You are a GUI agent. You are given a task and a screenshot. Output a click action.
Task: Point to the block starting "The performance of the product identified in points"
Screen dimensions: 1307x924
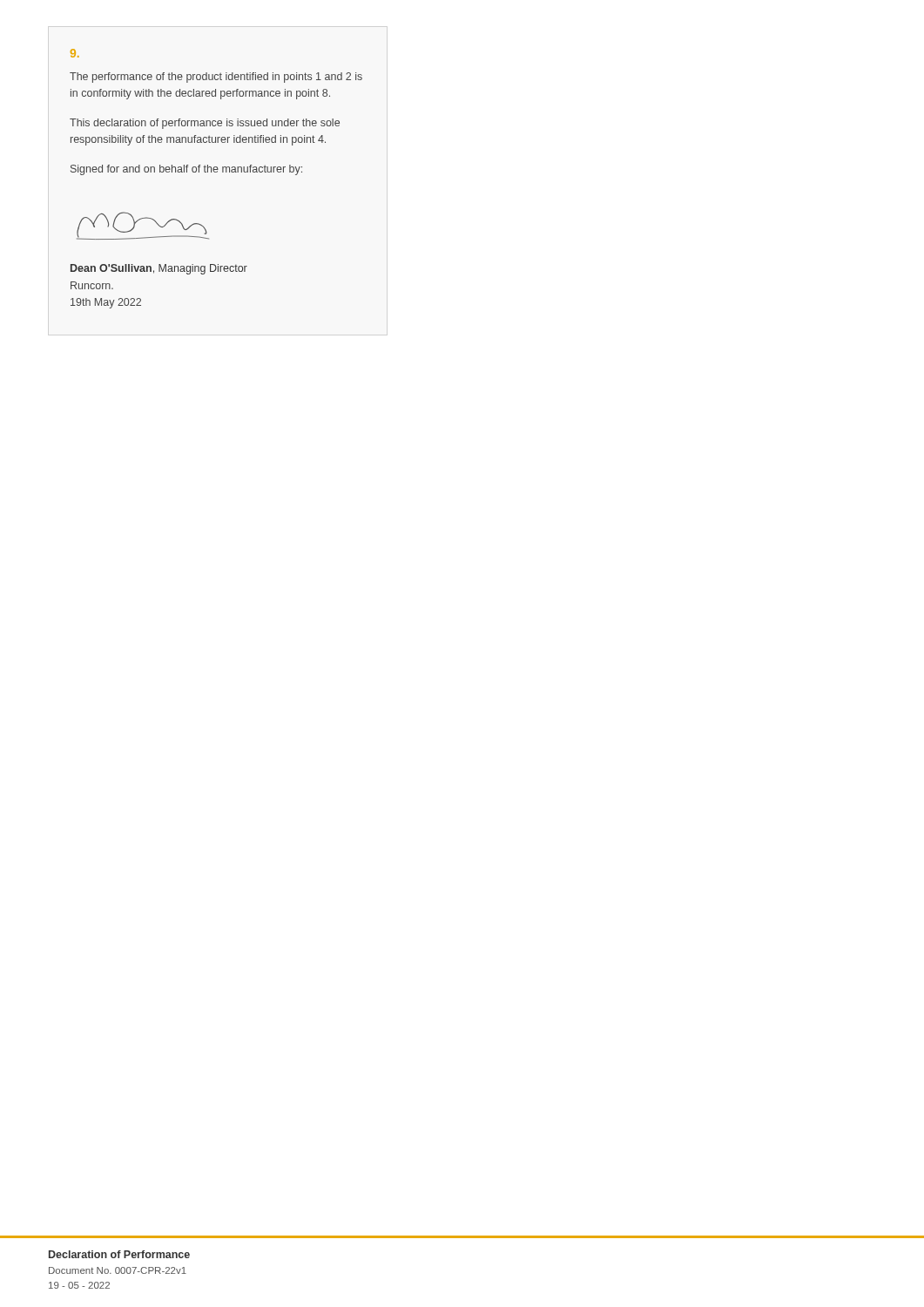pyautogui.click(x=216, y=85)
